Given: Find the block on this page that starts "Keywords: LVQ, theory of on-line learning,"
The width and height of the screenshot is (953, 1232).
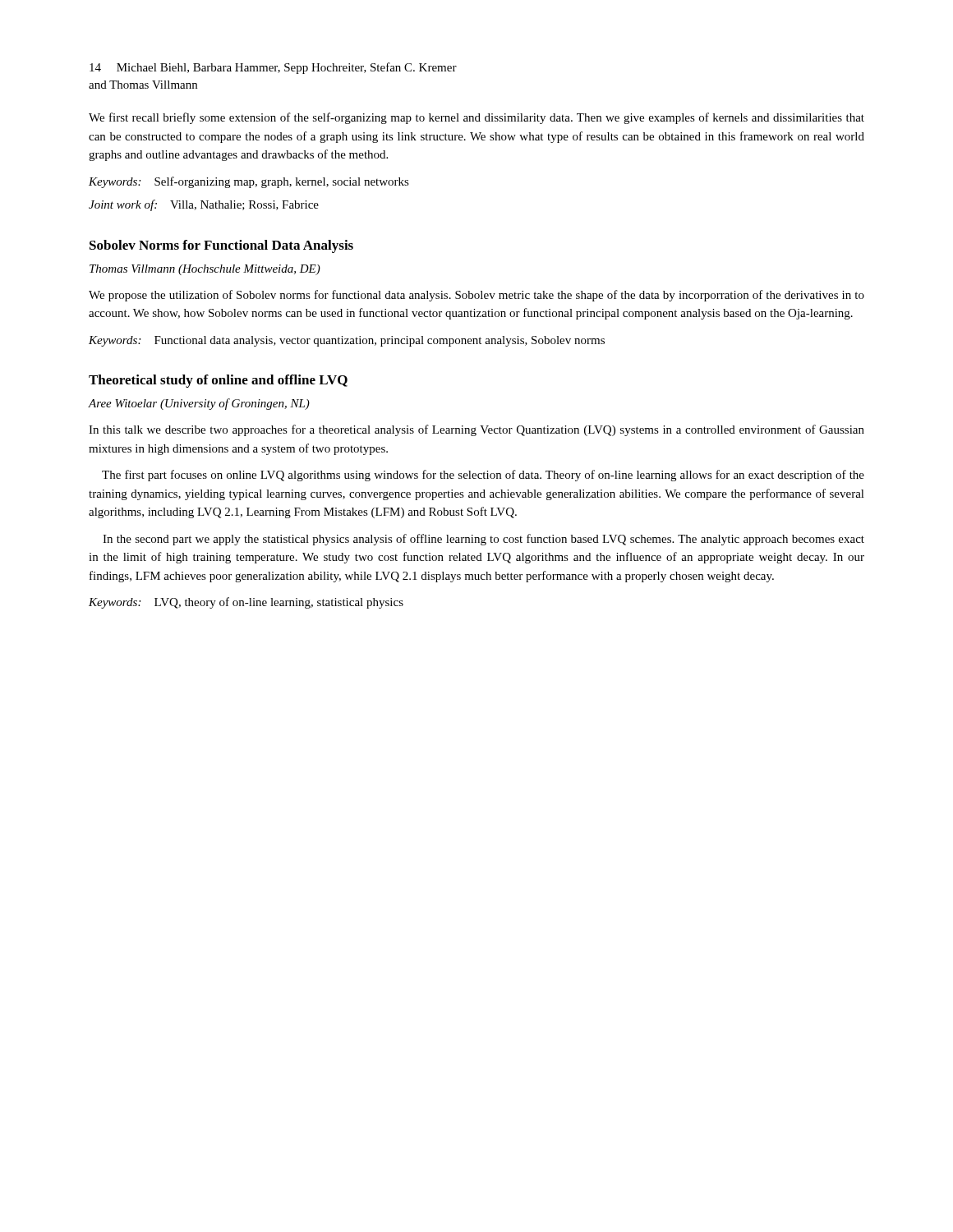Looking at the screenshot, I should pos(246,602).
